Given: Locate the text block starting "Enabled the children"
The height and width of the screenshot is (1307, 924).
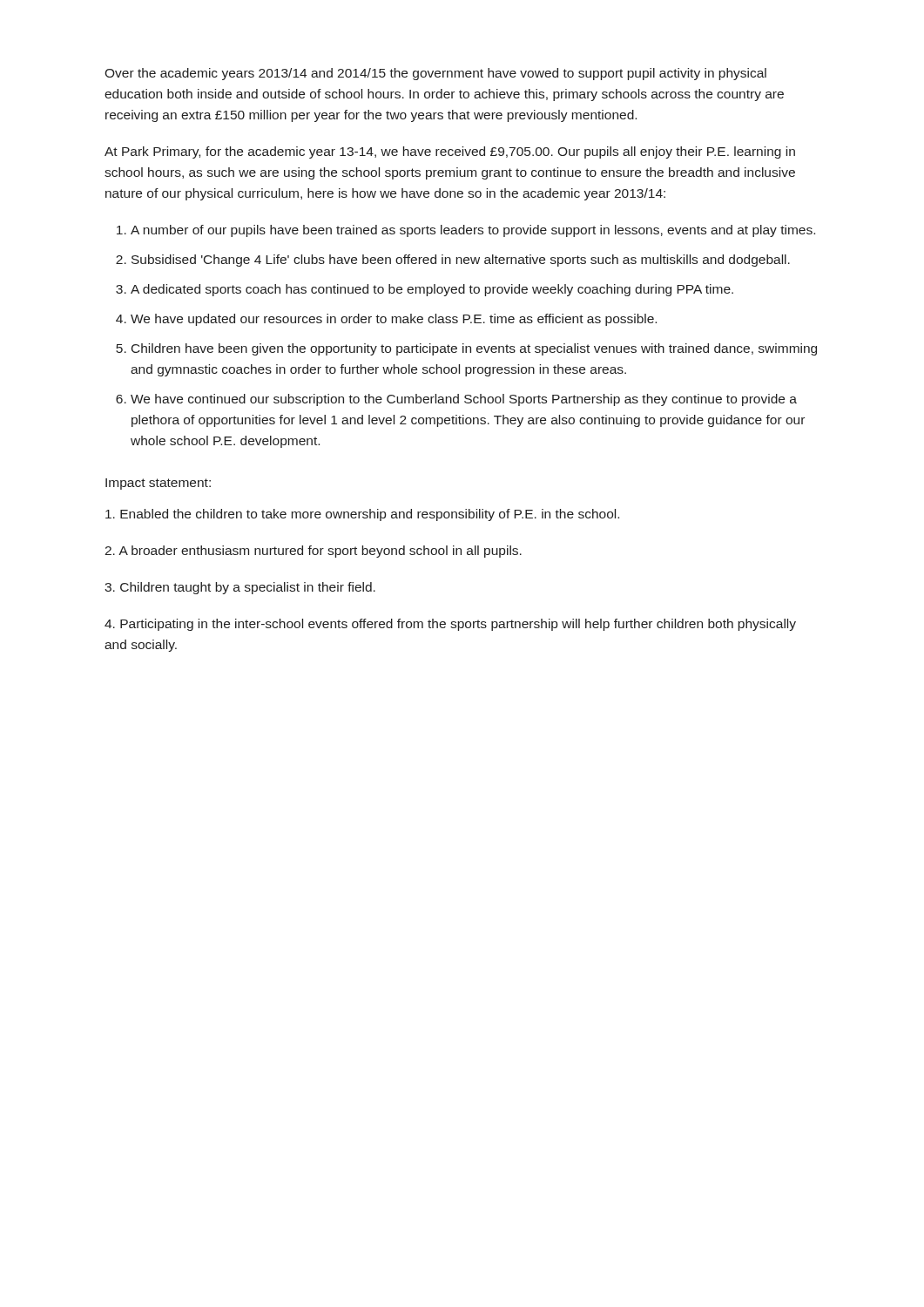Looking at the screenshot, I should [x=363, y=514].
